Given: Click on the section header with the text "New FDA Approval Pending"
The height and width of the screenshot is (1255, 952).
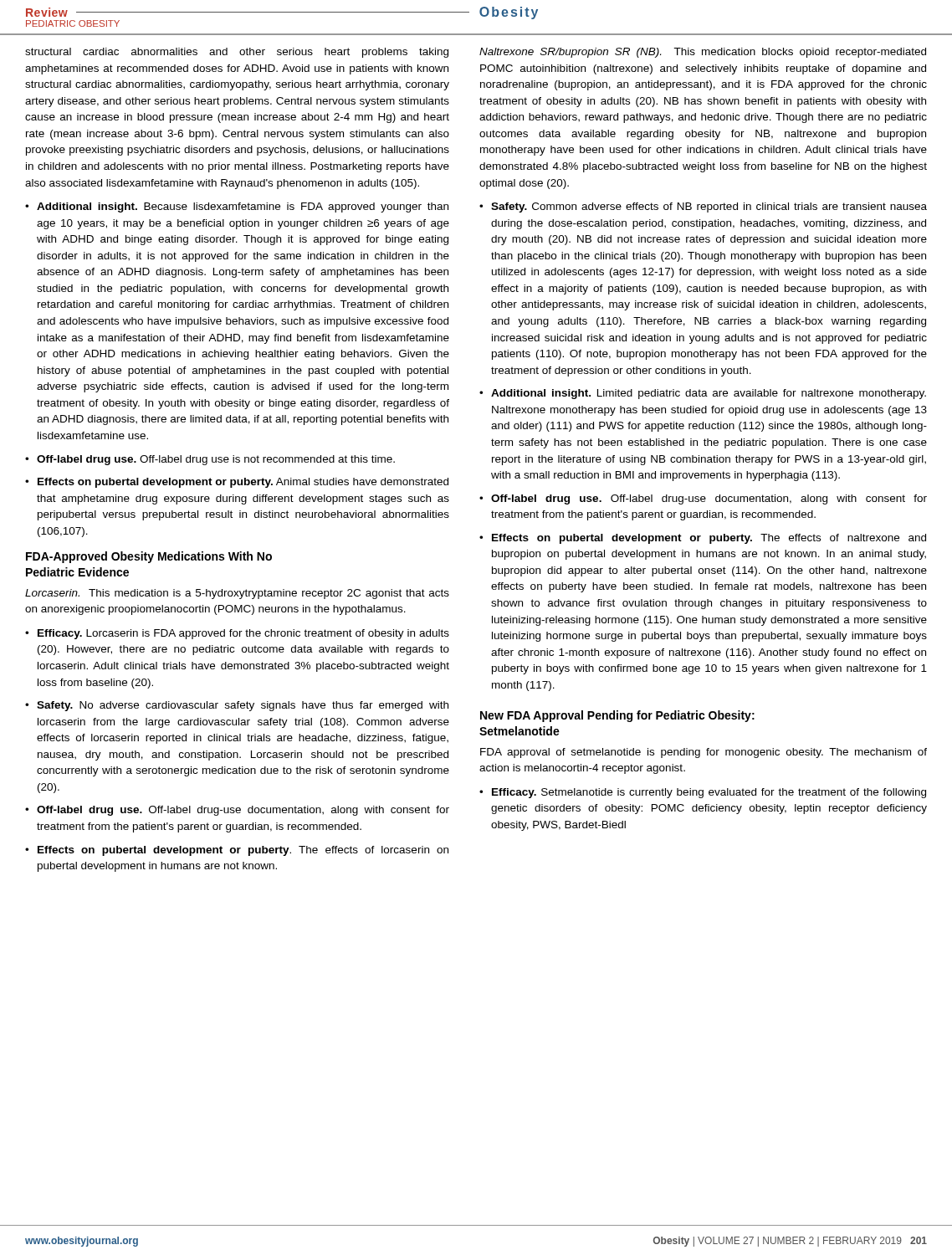Looking at the screenshot, I should (617, 723).
